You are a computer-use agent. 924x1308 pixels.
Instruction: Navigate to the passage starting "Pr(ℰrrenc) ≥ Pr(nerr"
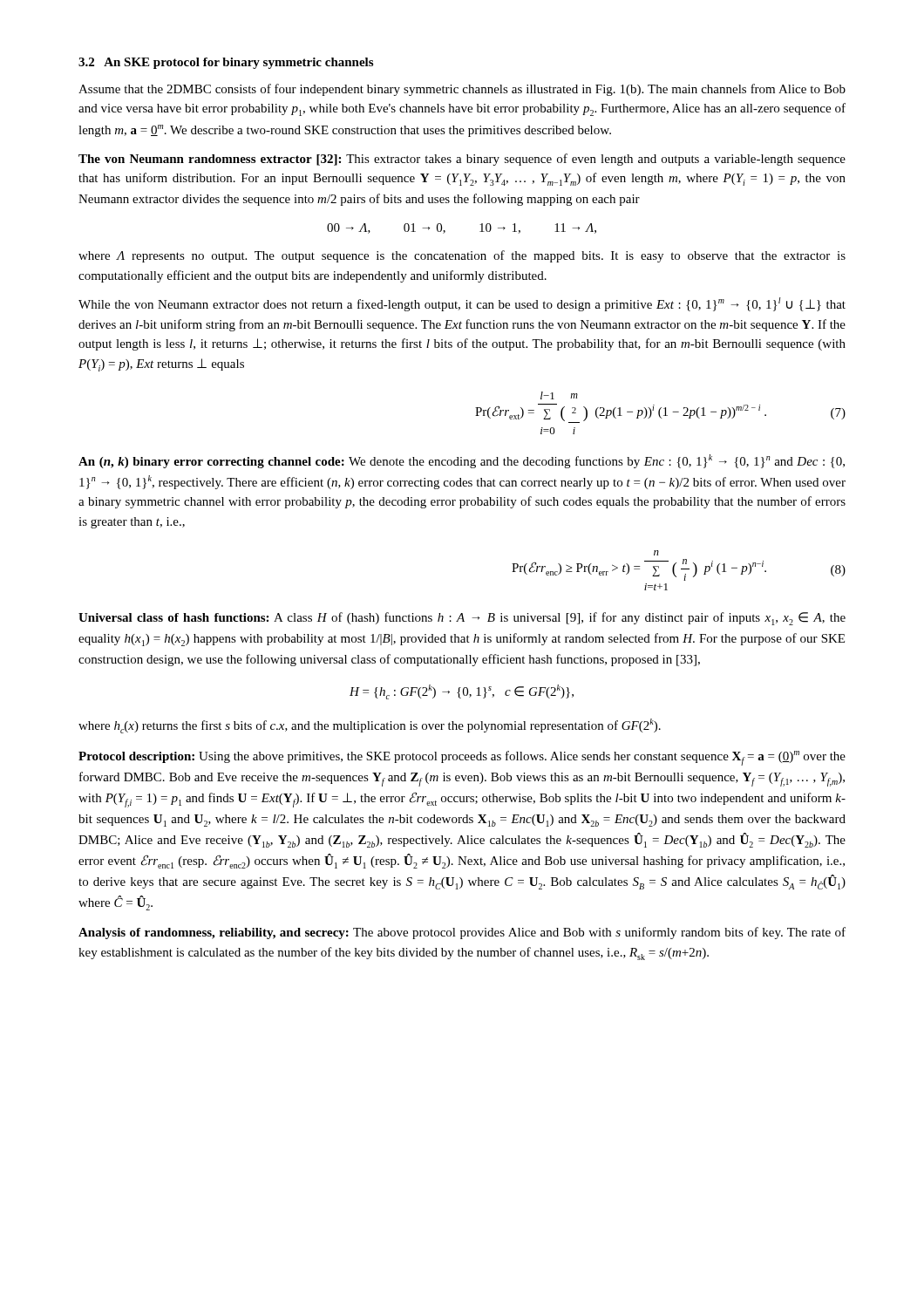click(656, 553)
